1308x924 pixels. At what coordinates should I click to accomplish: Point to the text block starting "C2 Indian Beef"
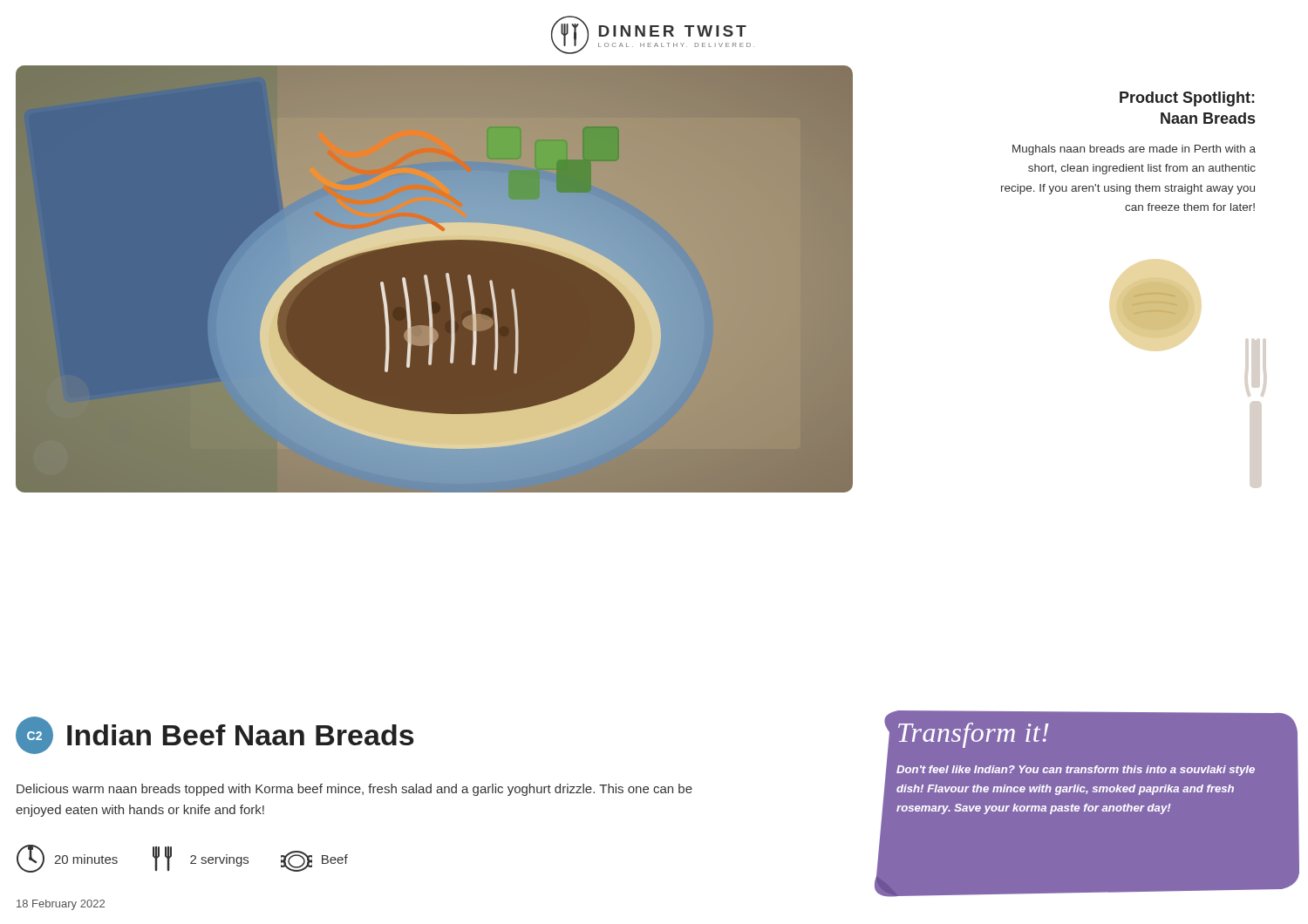(x=215, y=735)
